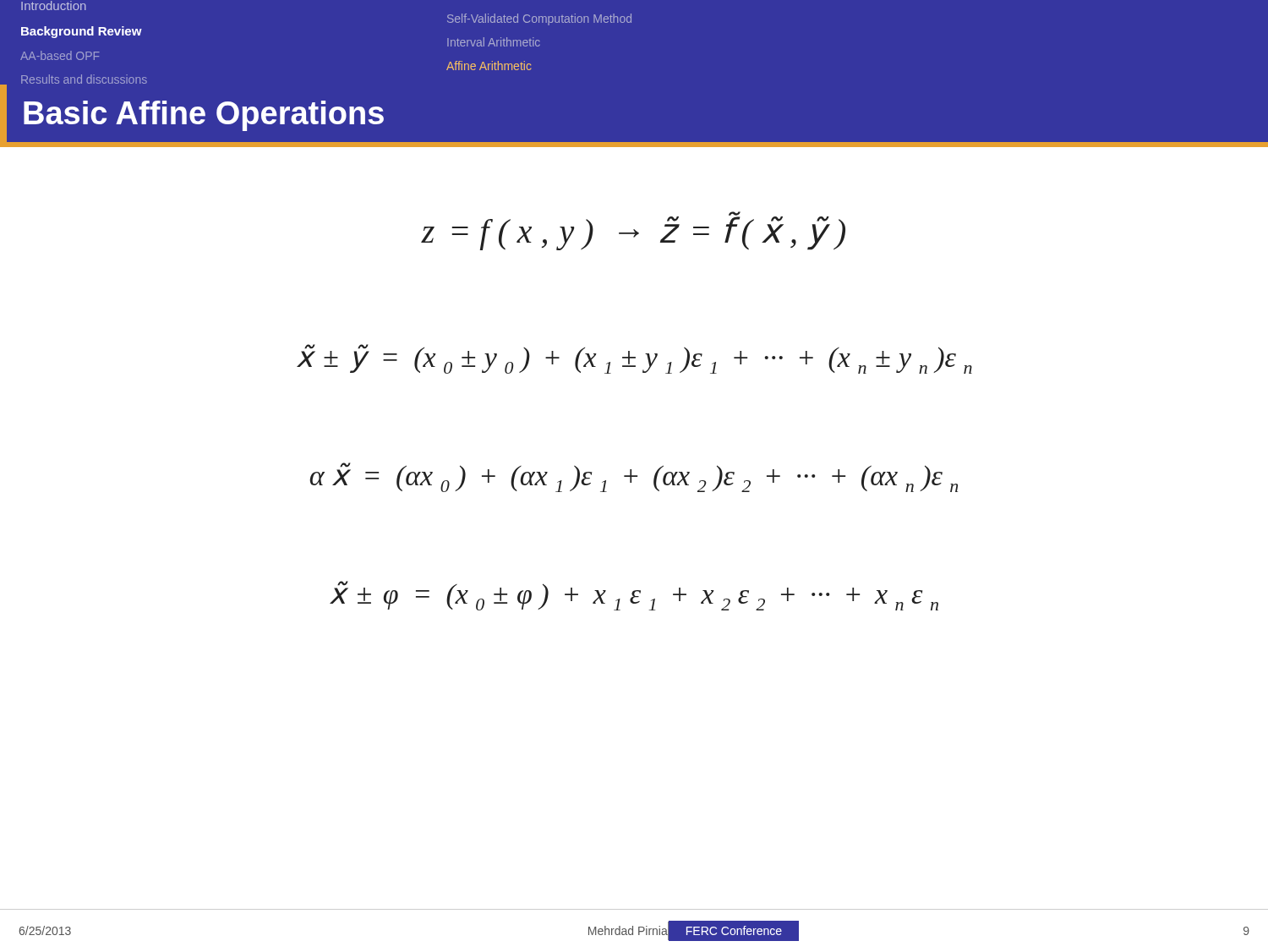Find the formula containing "x̃ ± ỹ = (x 0 ±"
The image size is (1268, 952).
pos(634,354)
